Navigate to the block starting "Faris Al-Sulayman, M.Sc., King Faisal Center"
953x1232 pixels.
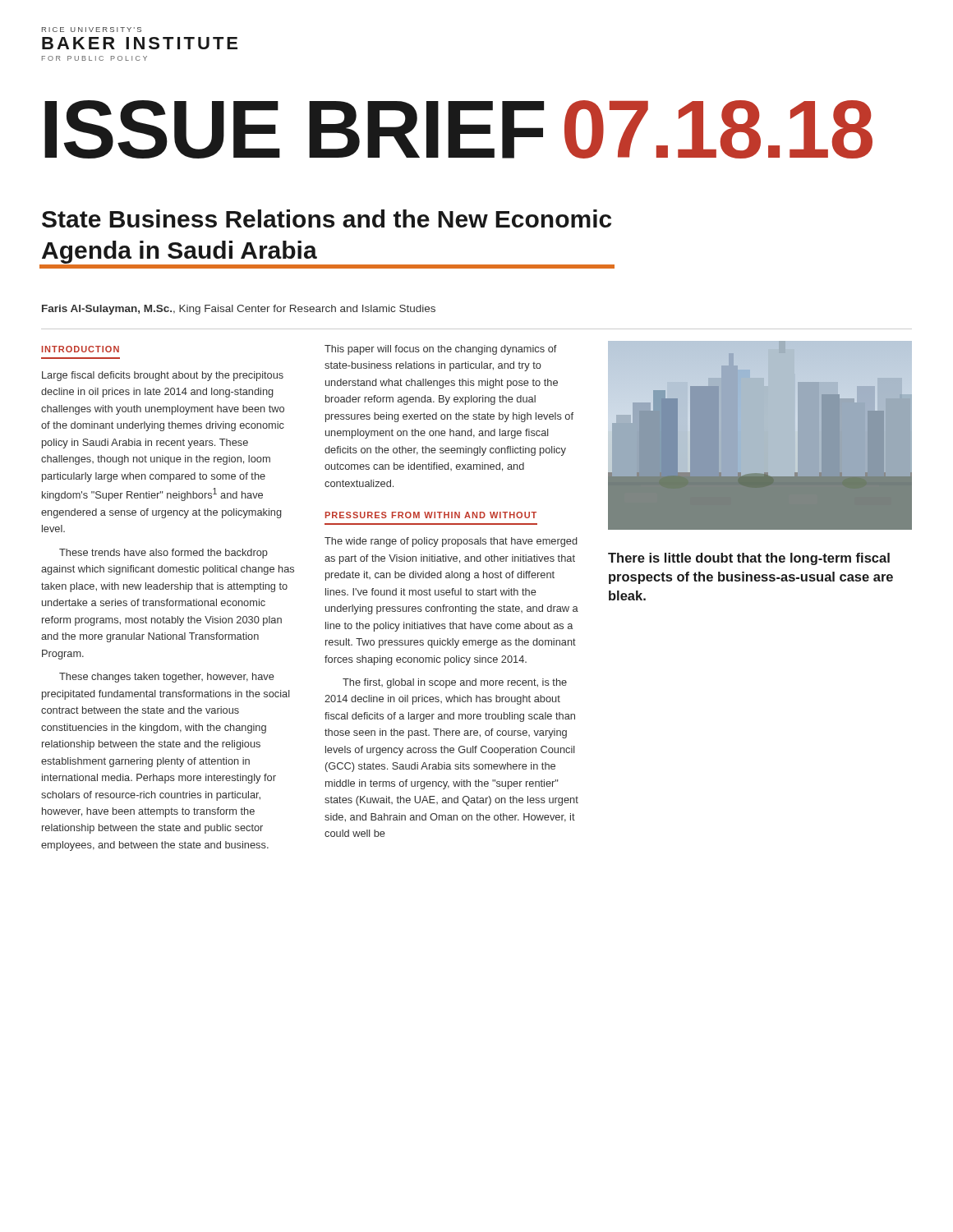point(238,308)
